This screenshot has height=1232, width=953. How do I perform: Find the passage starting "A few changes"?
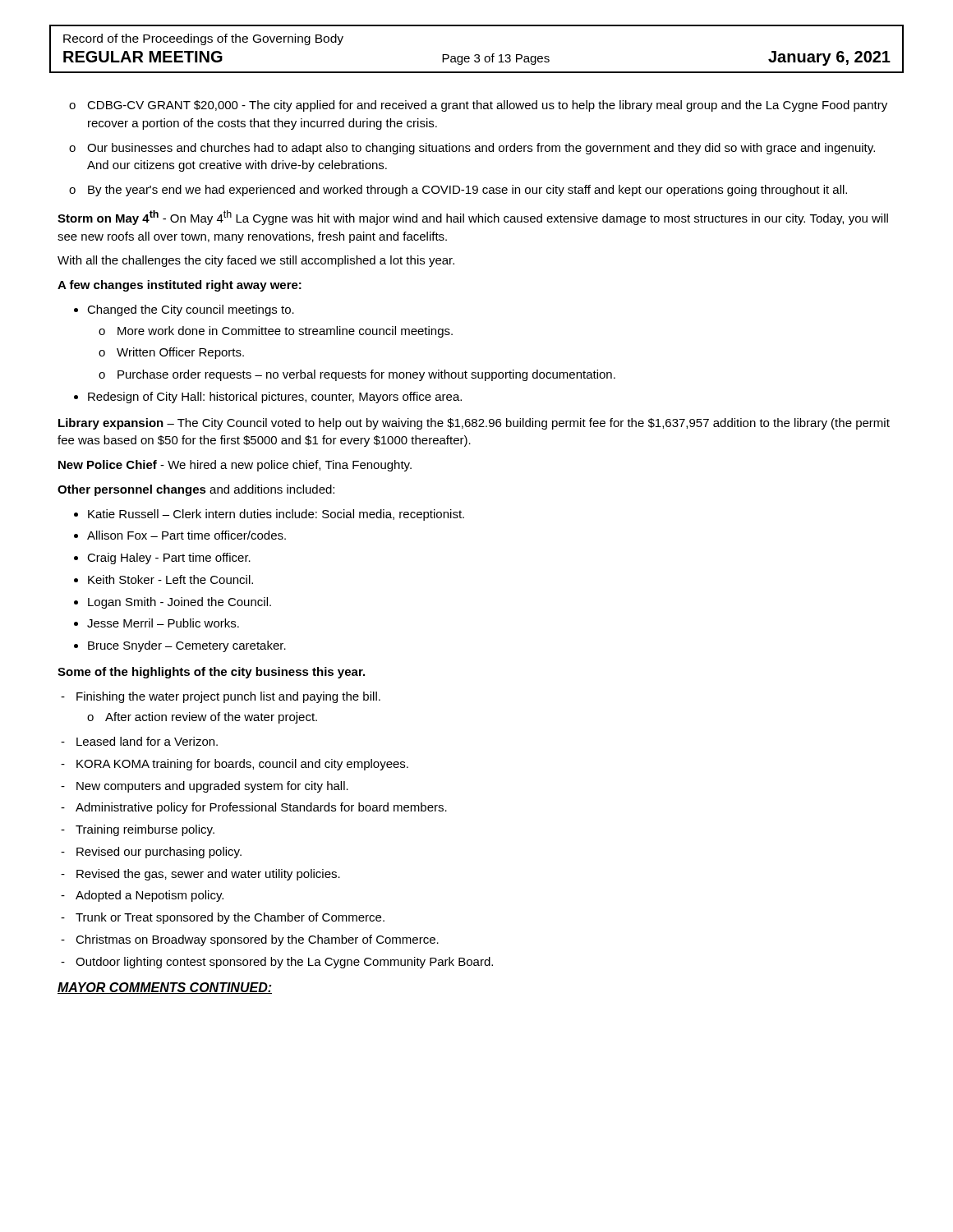click(180, 286)
